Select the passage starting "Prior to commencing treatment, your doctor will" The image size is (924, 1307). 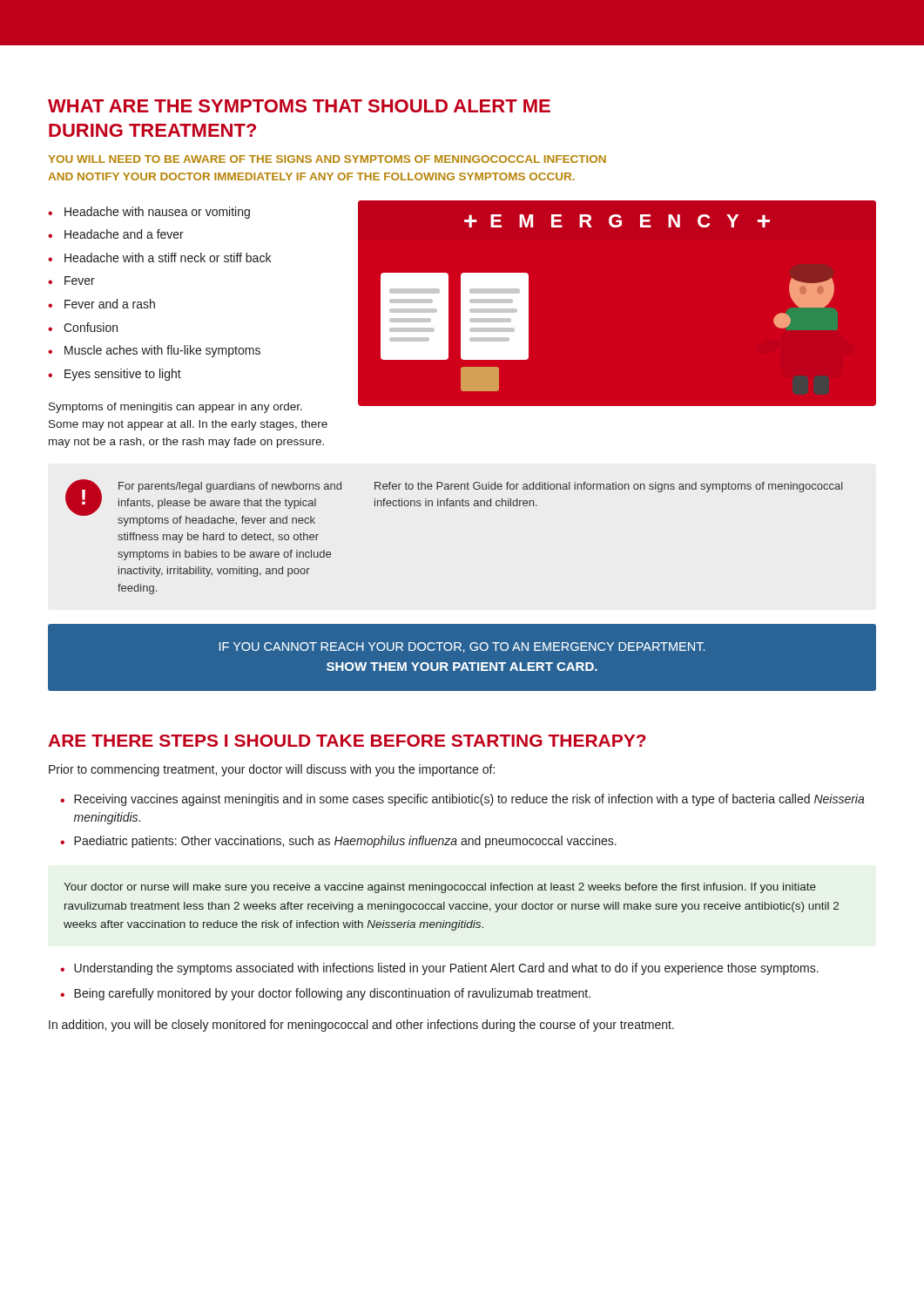[x=272, y=769]
